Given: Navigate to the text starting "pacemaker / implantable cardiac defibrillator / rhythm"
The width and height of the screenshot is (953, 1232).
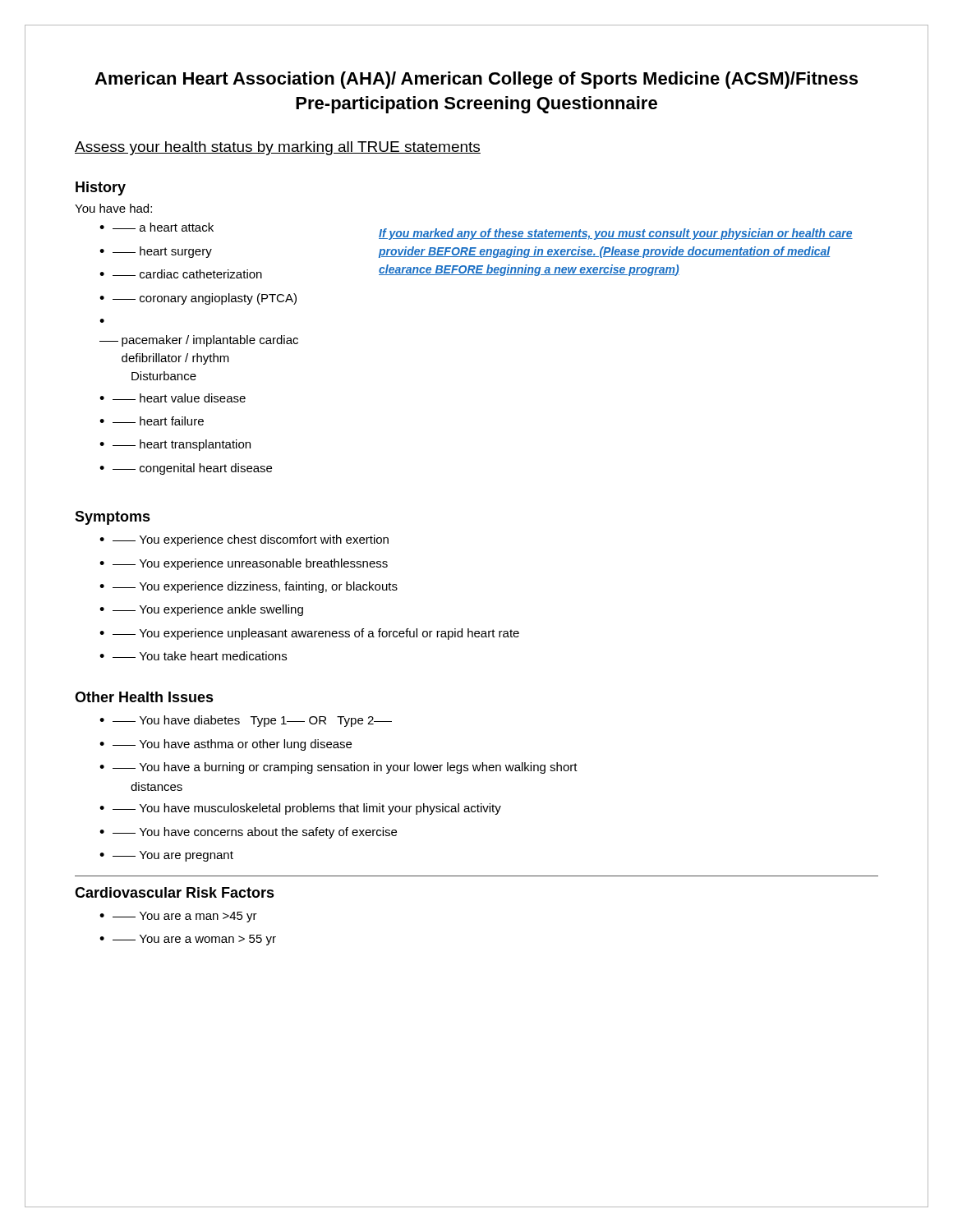Looking at the screenshot, I should [227, 358].
